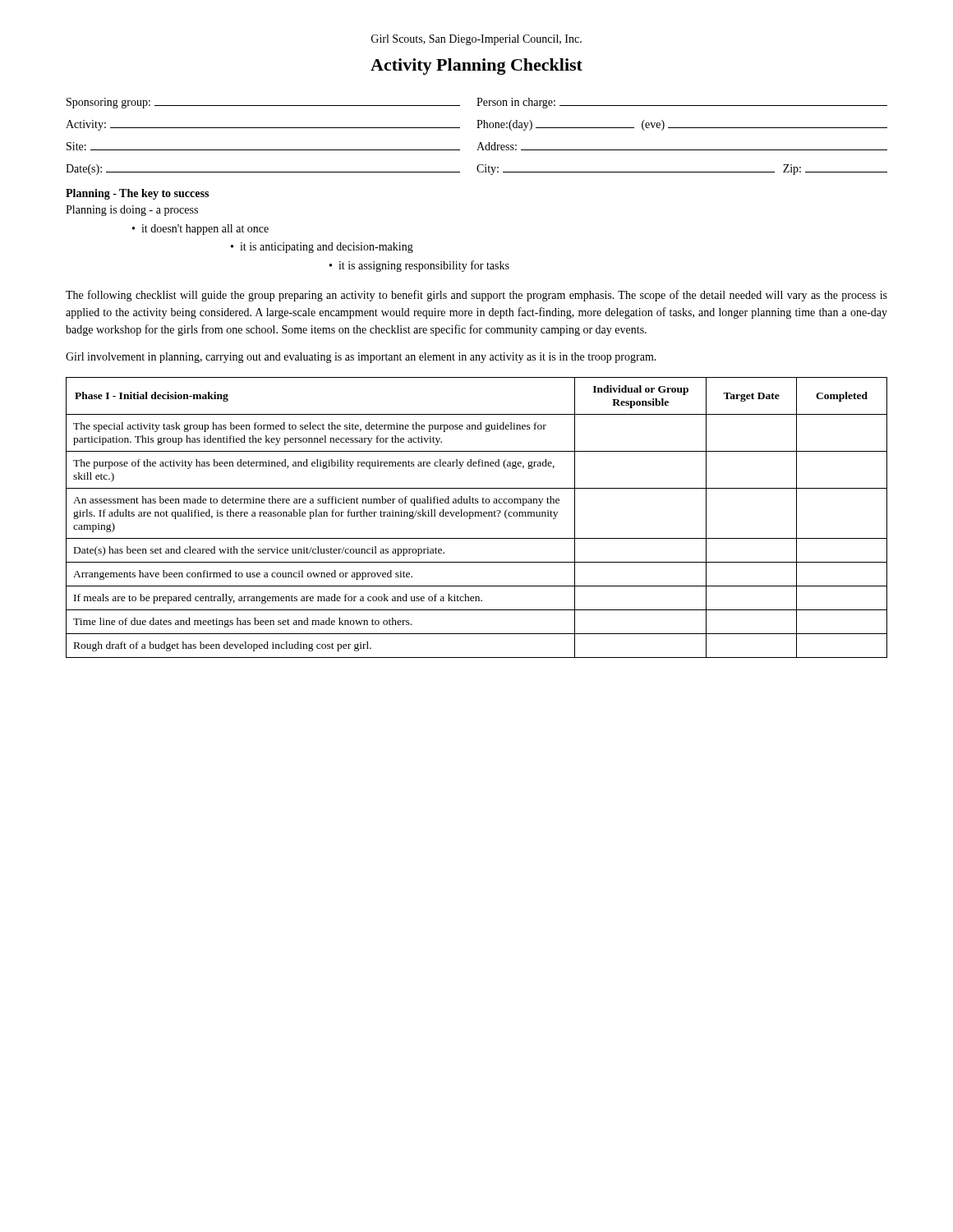Point to the text block starting "• it doesn't"
This screenshot has width=953, height=1232.
click(200, 229)
